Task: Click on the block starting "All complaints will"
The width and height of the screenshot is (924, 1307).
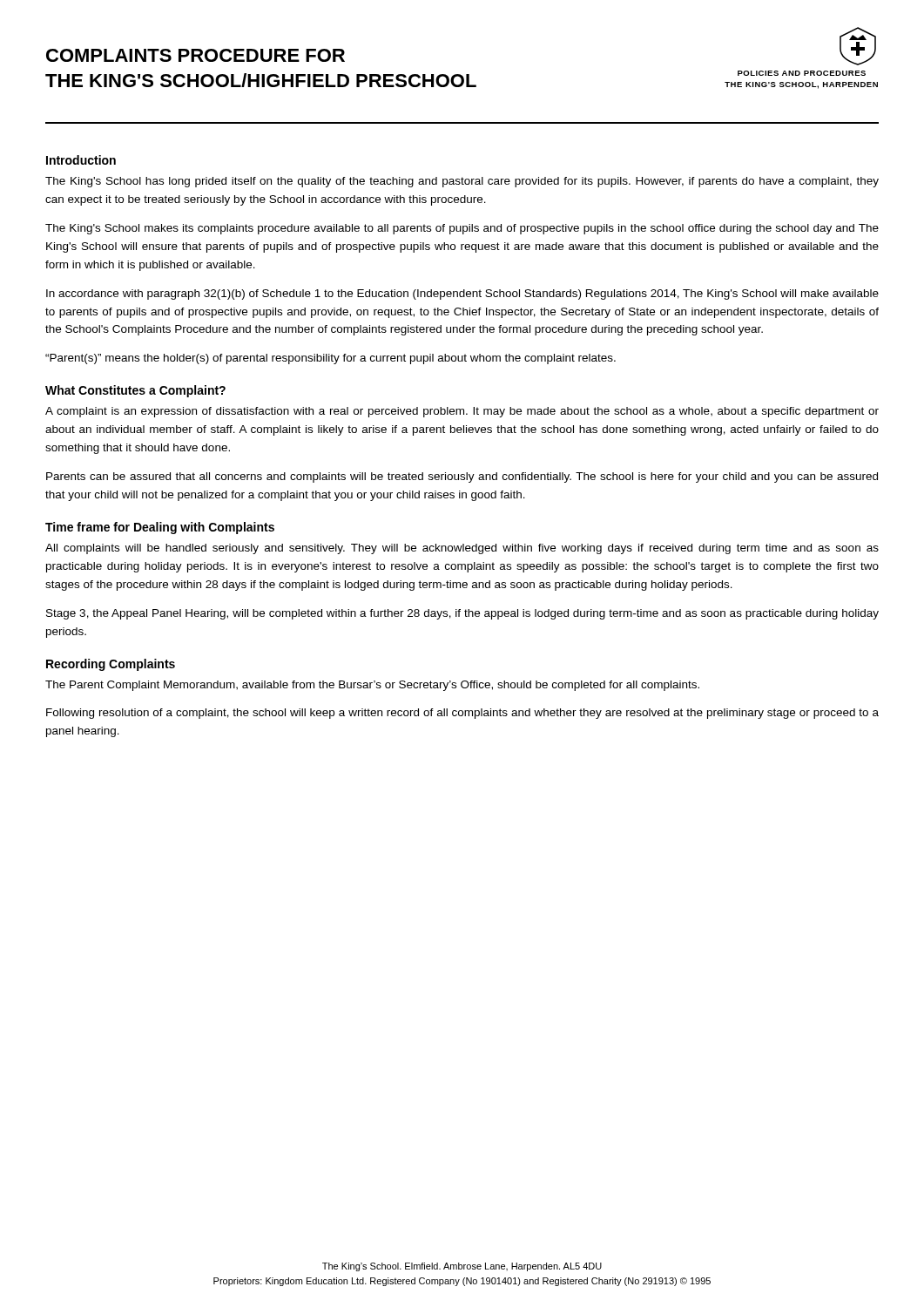Action: pos(462,566)
